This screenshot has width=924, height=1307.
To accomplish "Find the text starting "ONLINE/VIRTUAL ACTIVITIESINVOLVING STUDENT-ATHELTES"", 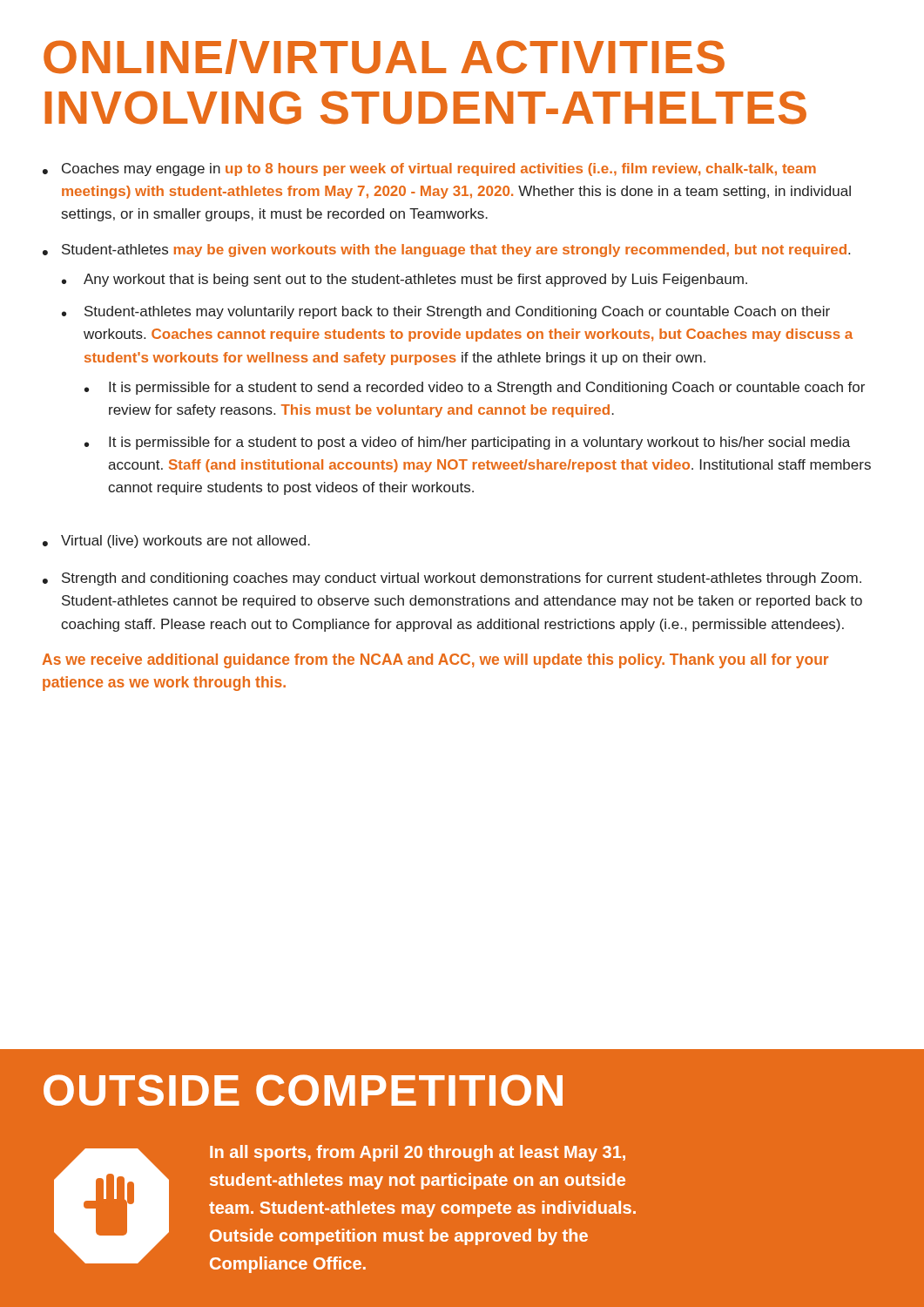I will 462,82.
